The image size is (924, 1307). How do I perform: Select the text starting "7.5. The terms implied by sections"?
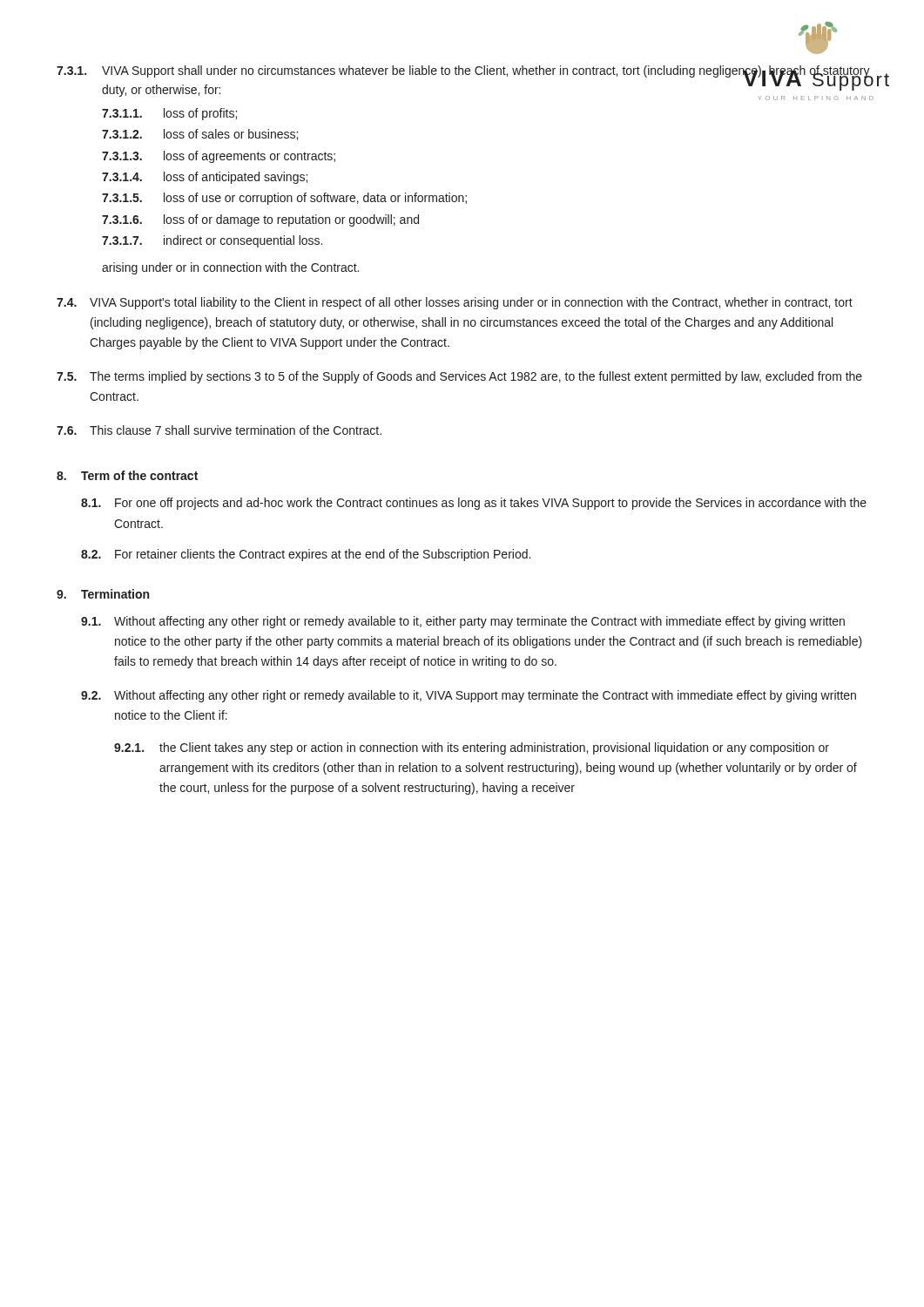[466, 387]
